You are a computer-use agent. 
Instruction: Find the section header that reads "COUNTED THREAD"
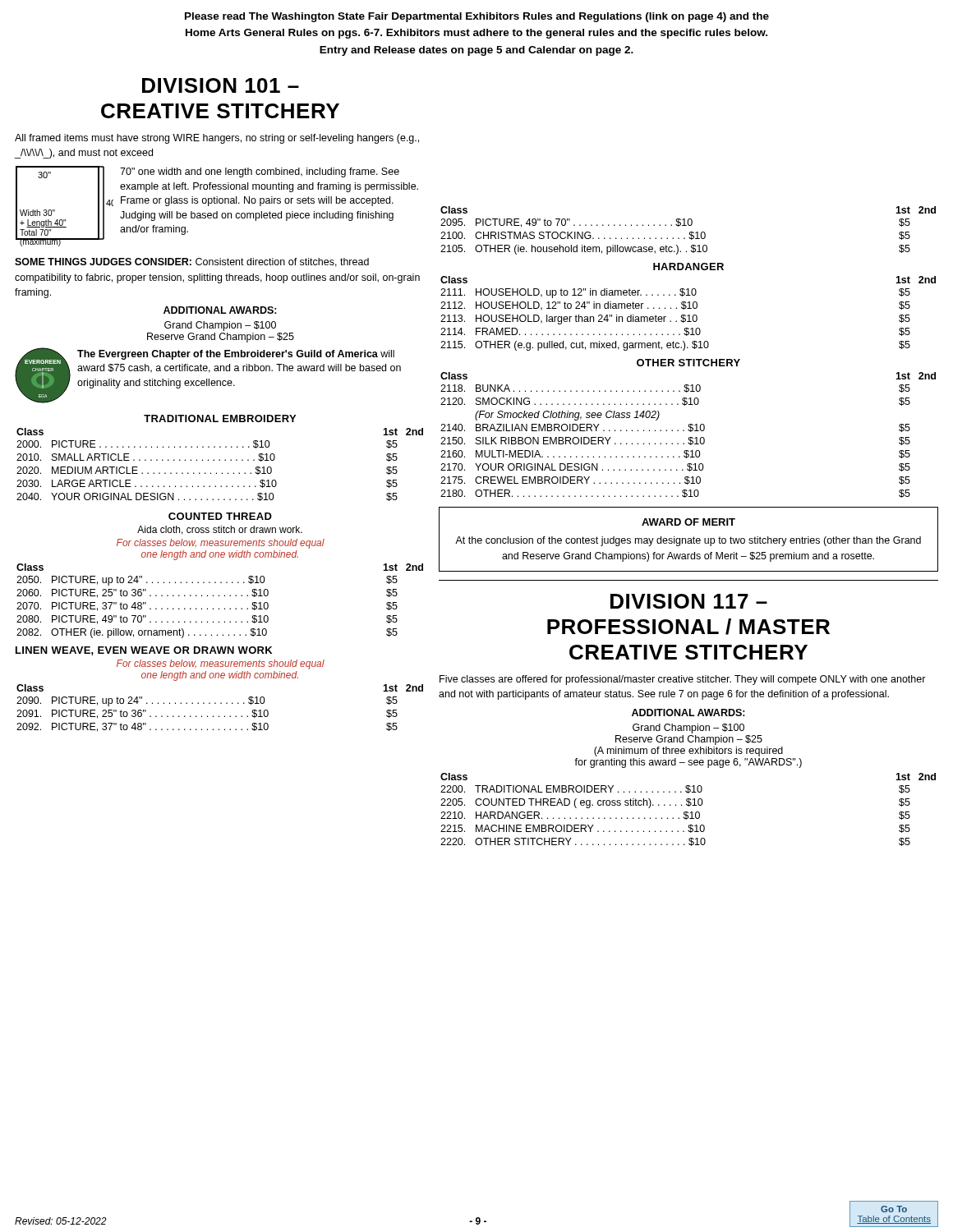220,516
